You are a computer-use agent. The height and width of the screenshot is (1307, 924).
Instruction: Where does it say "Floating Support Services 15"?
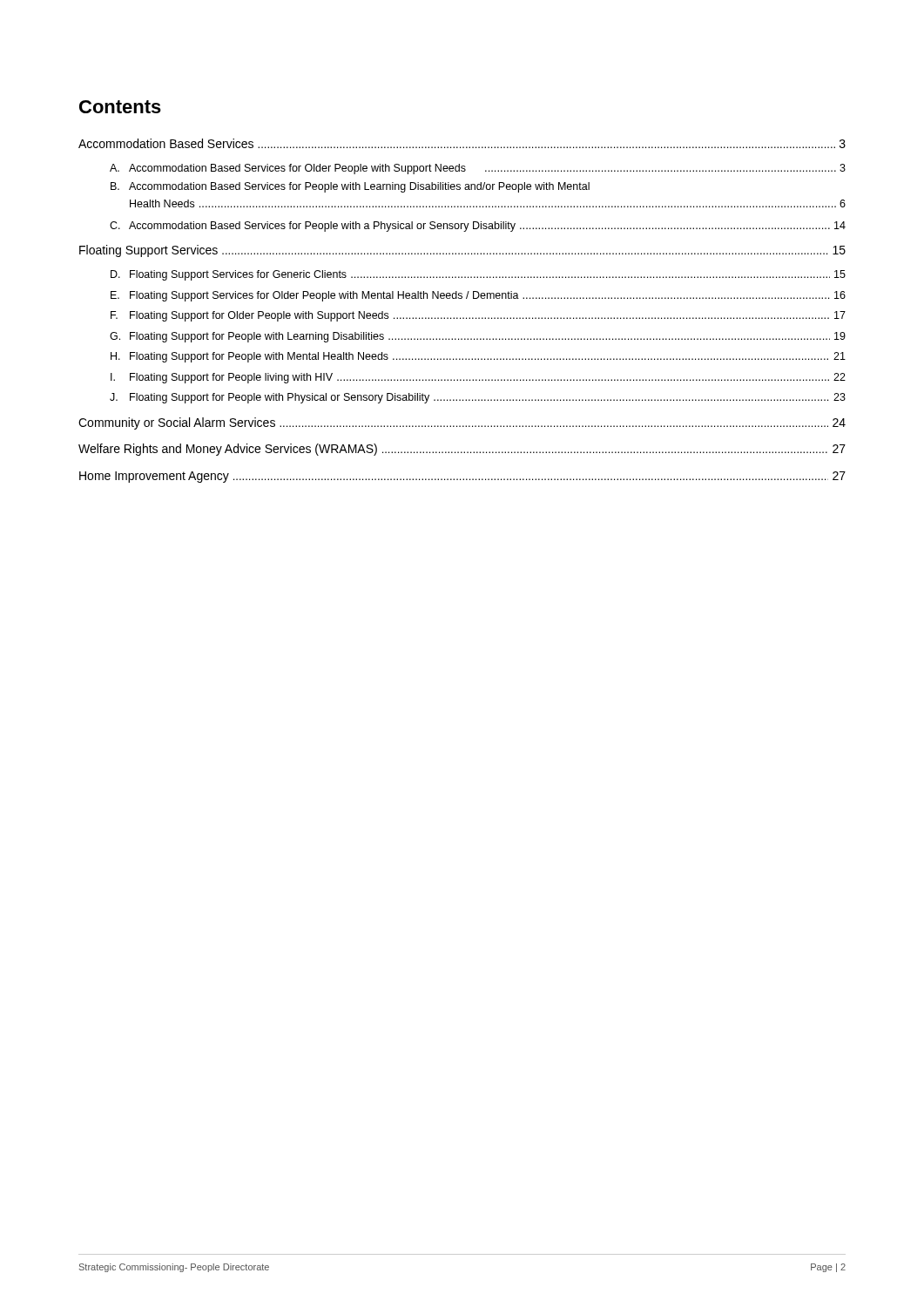[x=462, y=251]
